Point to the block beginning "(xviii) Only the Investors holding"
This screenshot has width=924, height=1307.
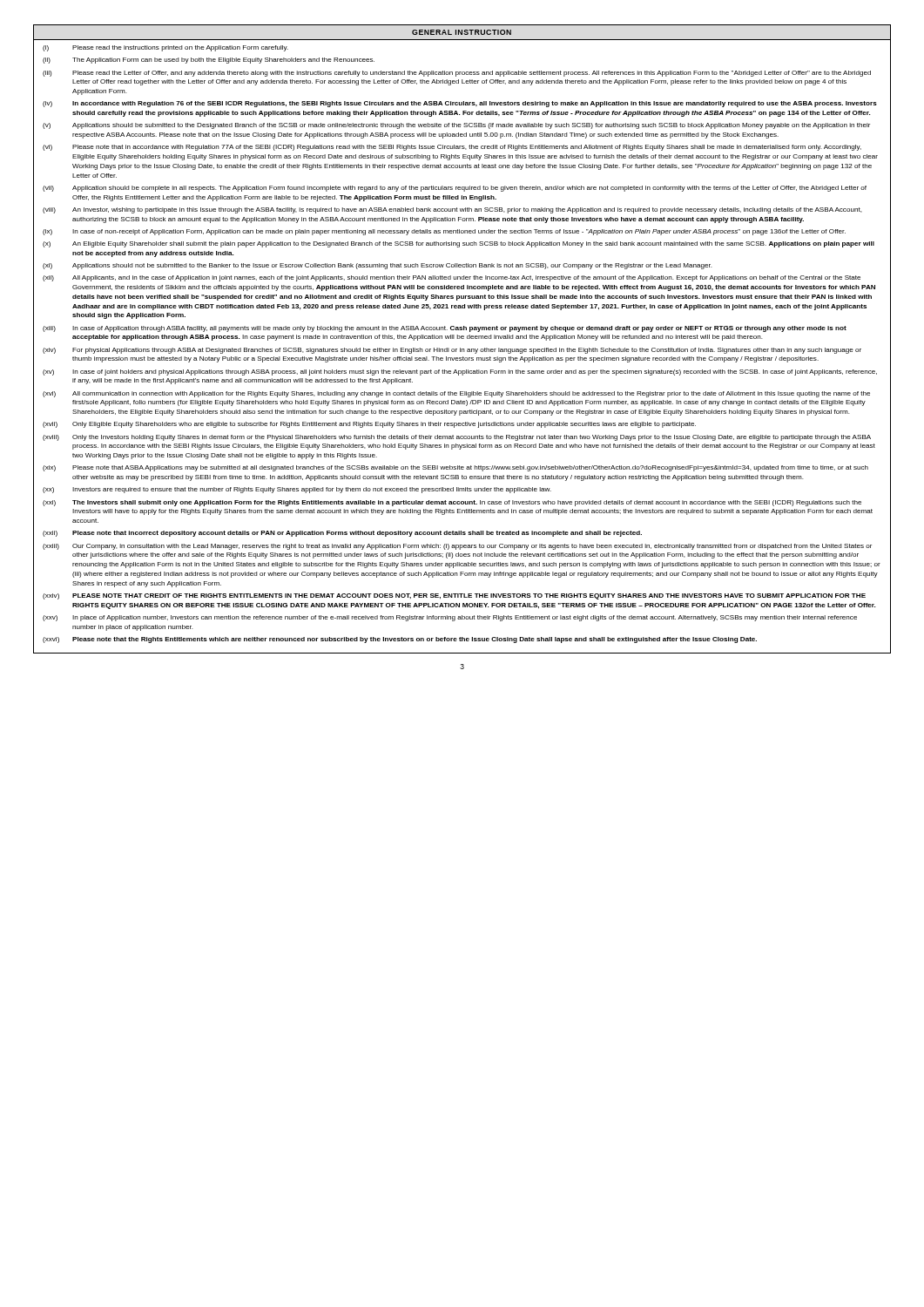click(462, 447)
